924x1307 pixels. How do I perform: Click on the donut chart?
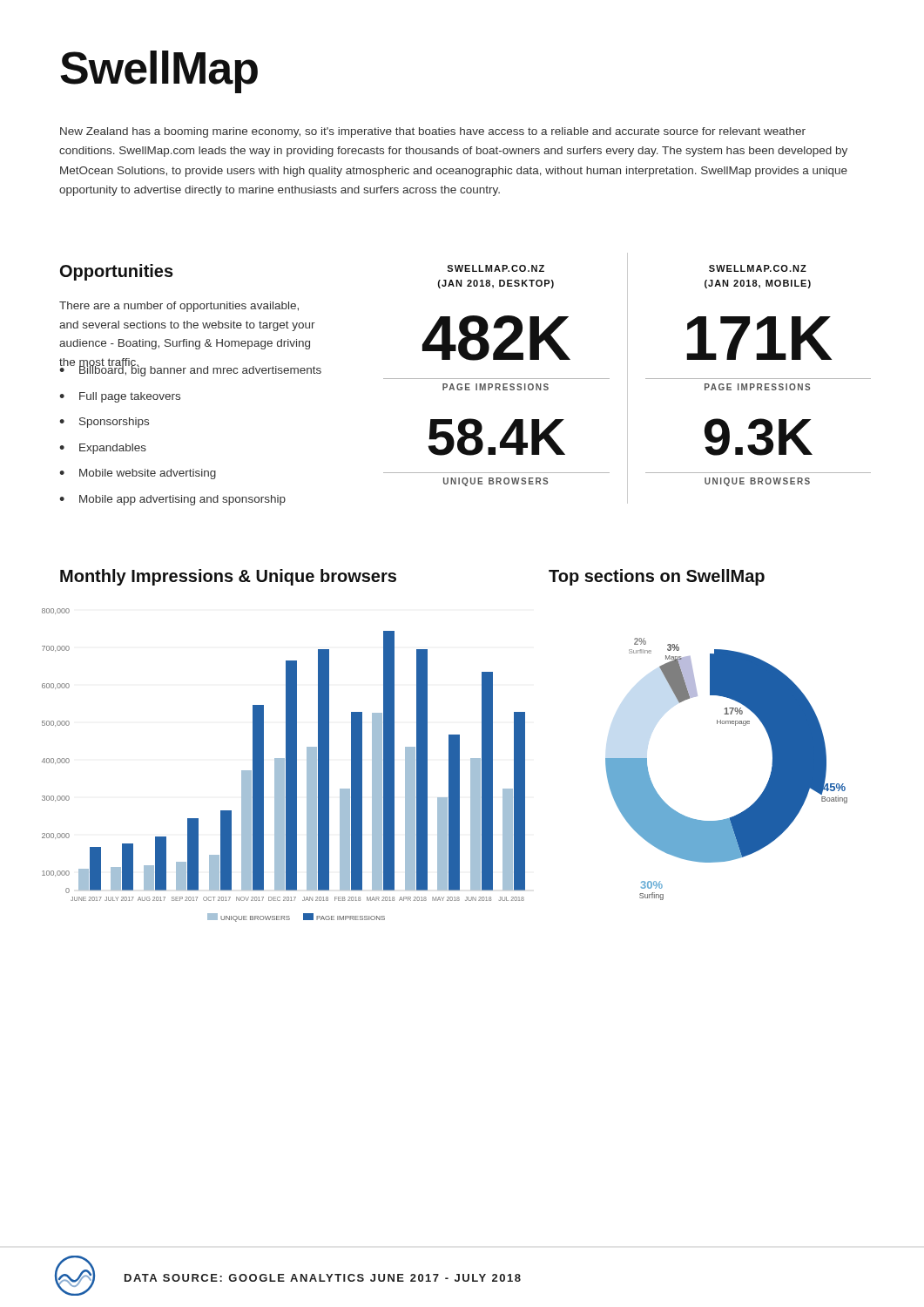pos(714,762)
